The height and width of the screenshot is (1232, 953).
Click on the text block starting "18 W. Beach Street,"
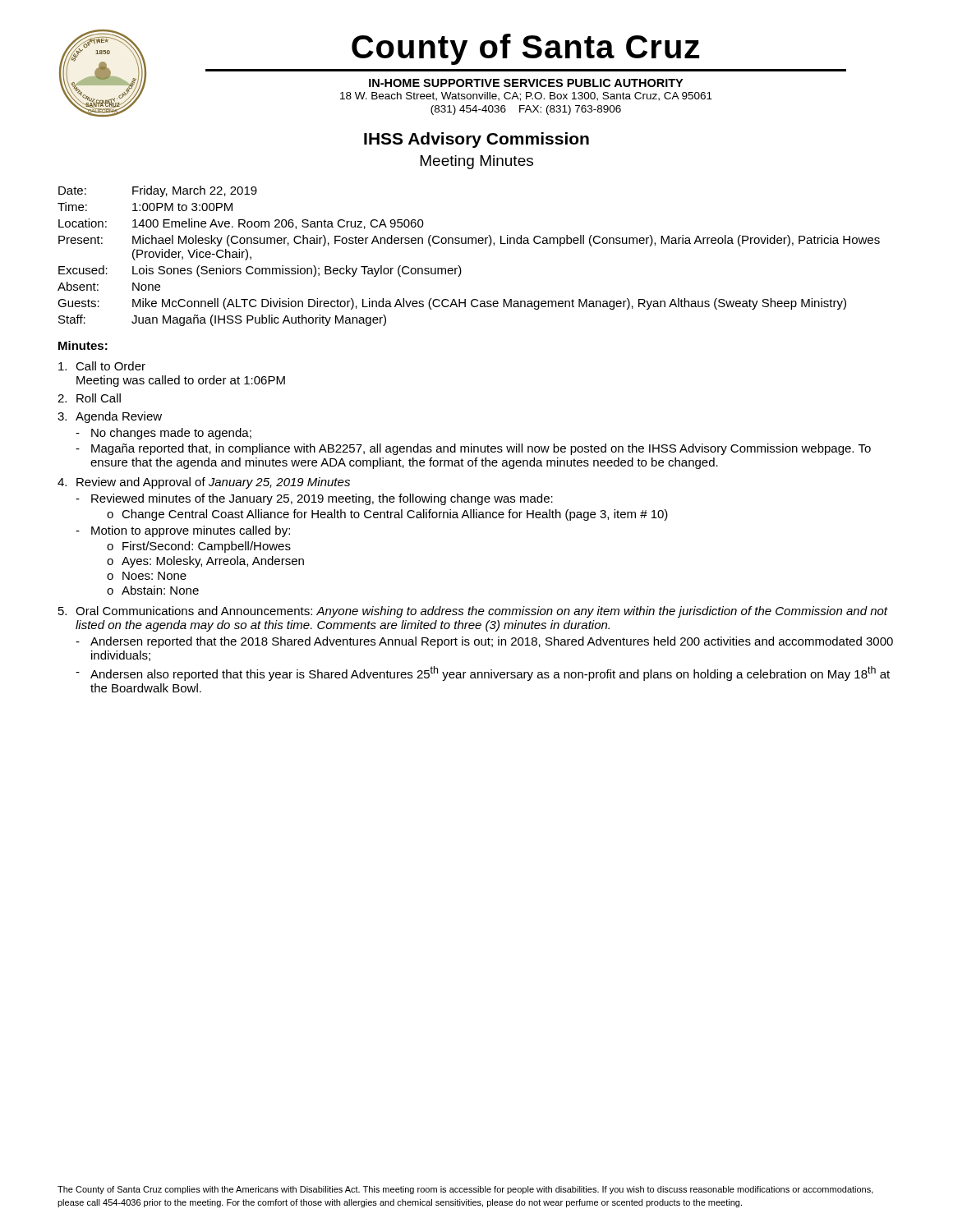pyautogui.click(x=526, y=96)
